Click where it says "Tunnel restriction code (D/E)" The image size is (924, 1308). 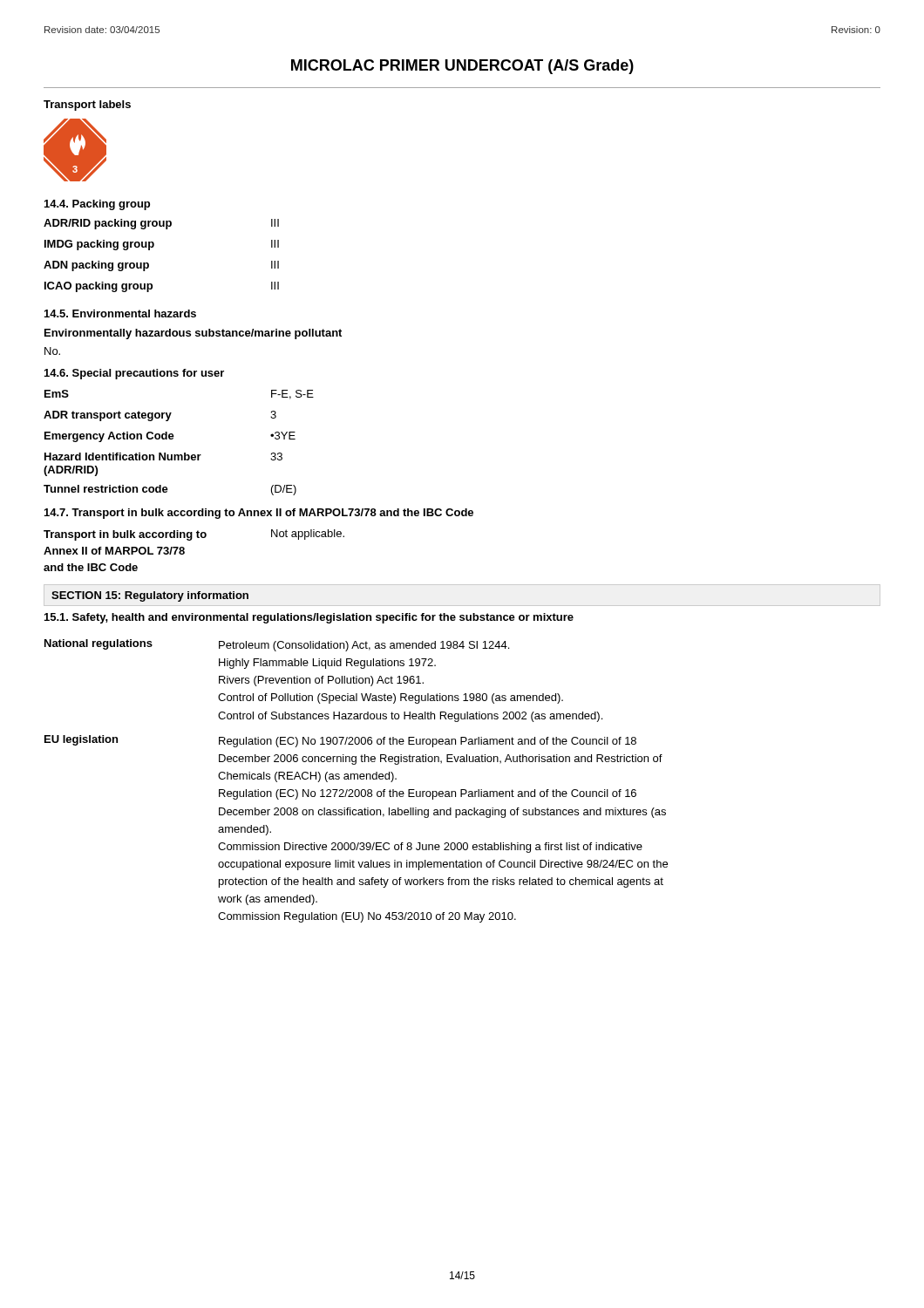tap(170, 489)
